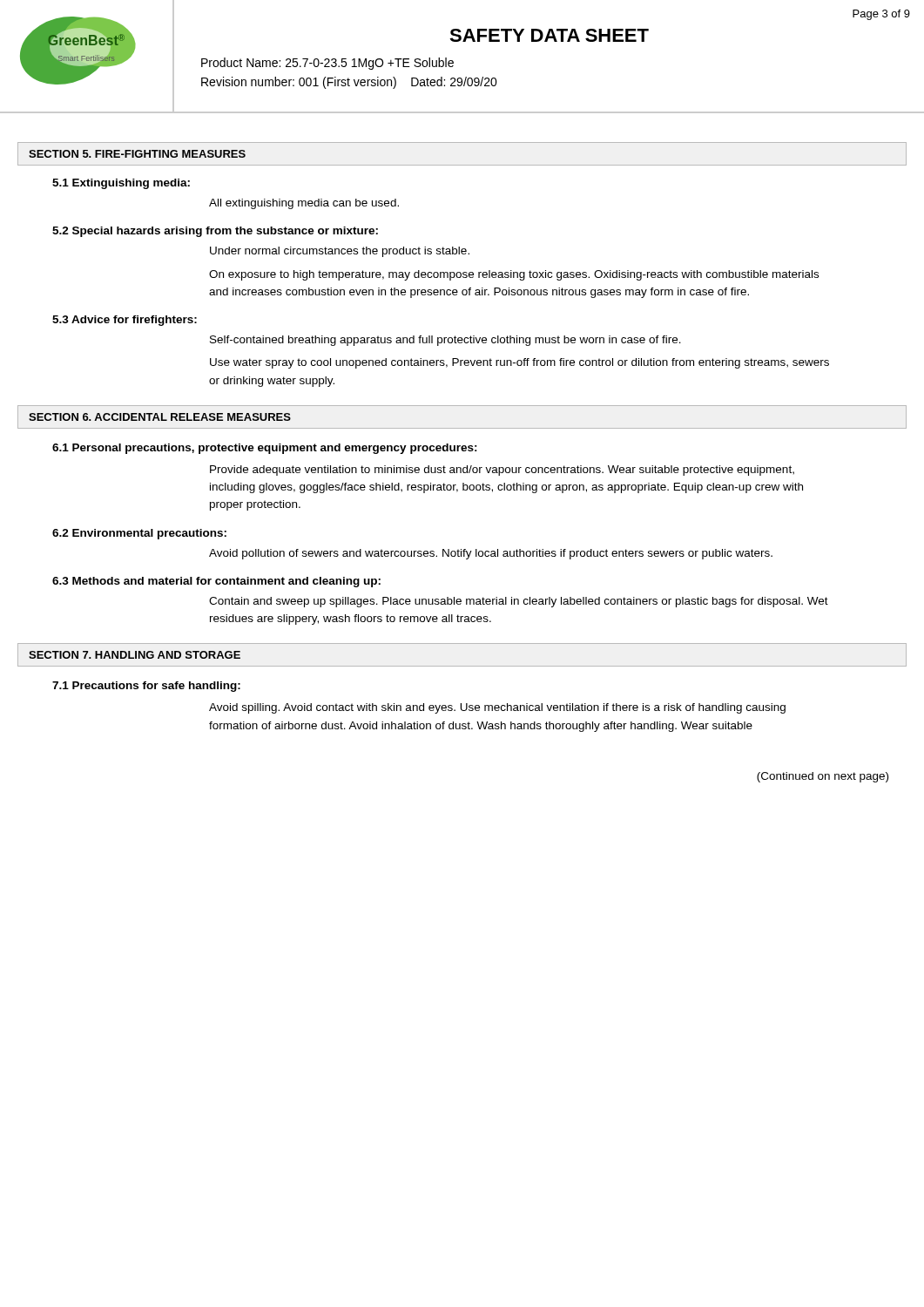Select the text block starting "5.2 Special hazards arising"

point(216,231)
